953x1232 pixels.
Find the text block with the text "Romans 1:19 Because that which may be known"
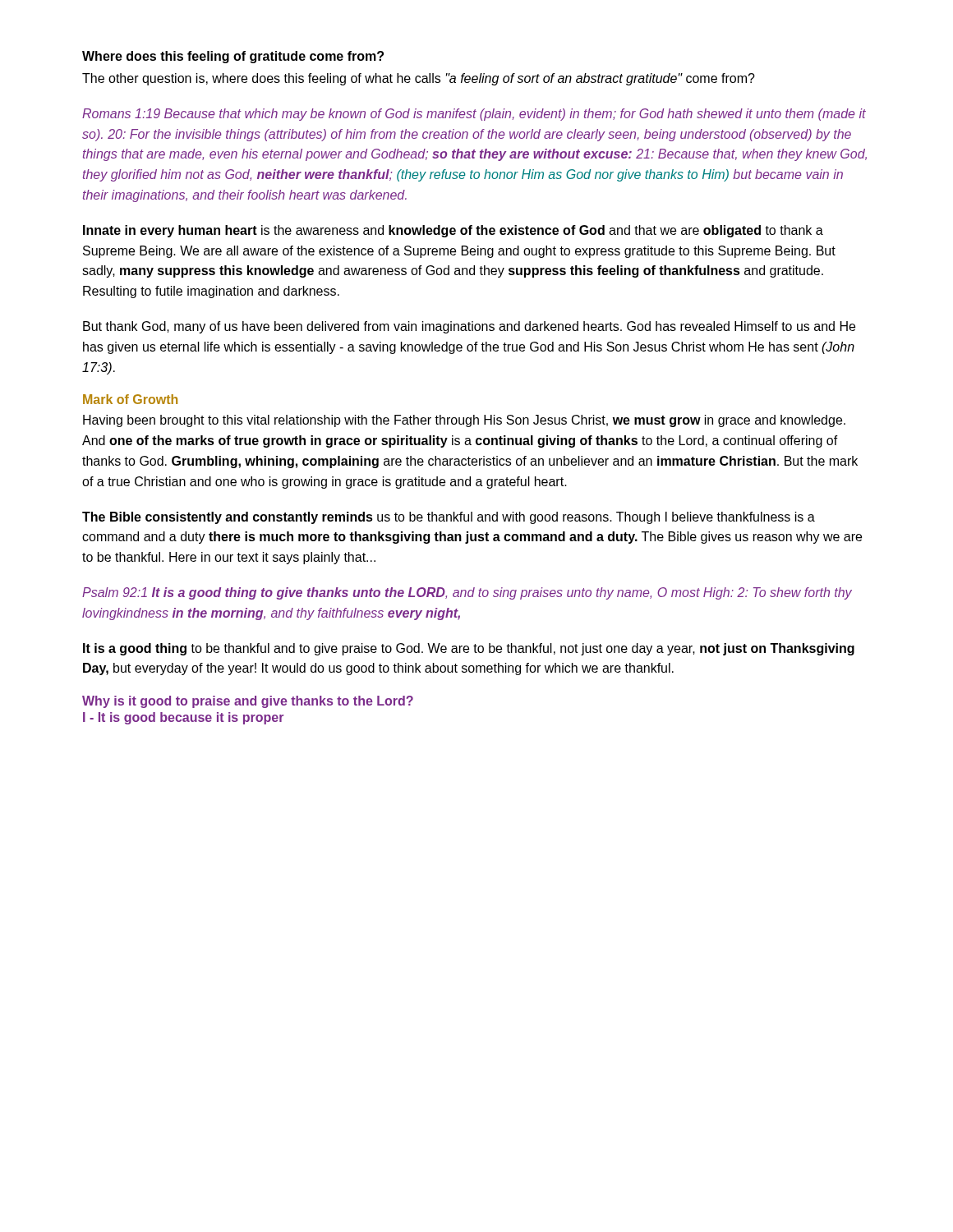pyautogui.click(x=476, y=155)
